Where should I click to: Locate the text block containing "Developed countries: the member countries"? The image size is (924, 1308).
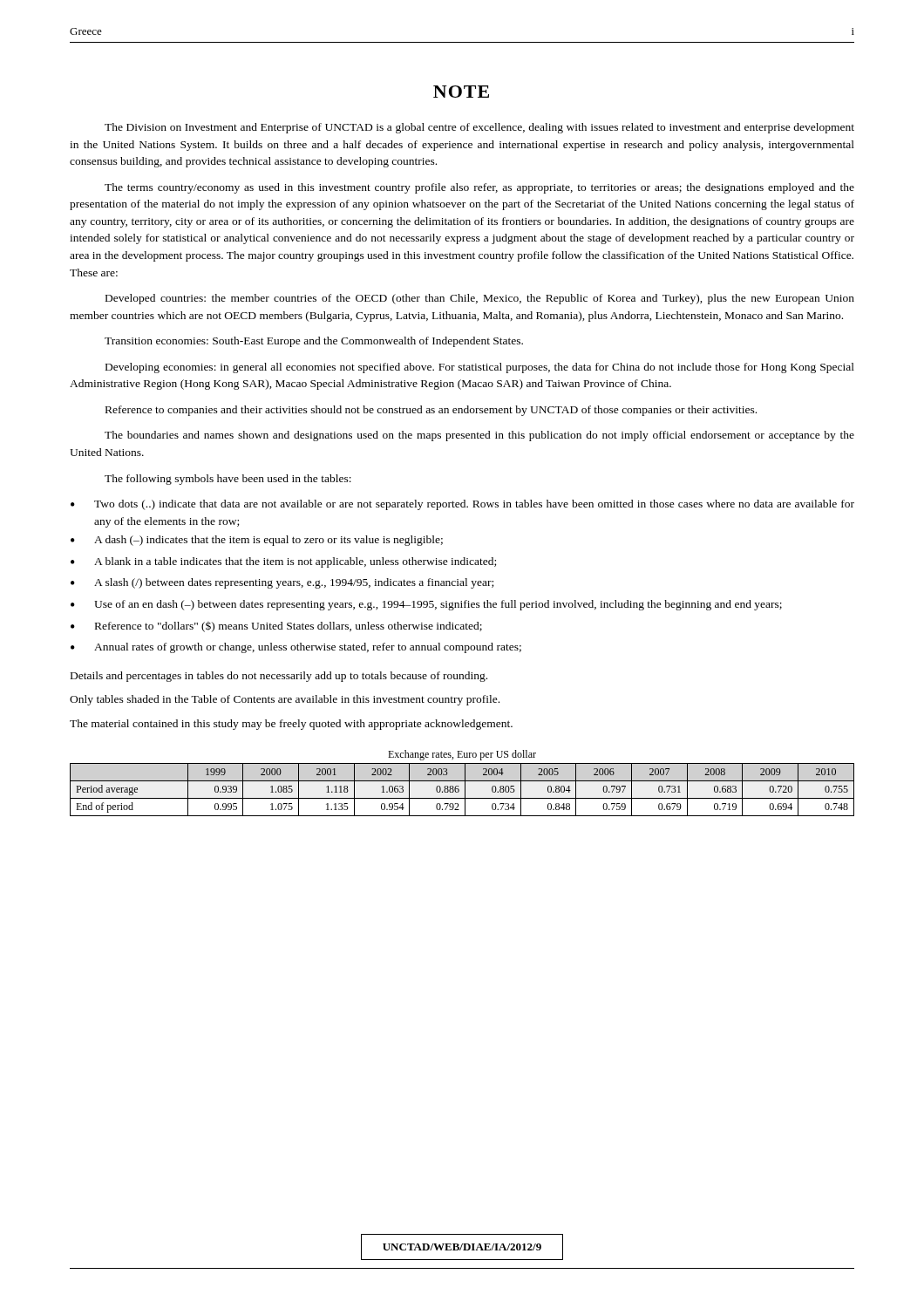click(462, 306)
